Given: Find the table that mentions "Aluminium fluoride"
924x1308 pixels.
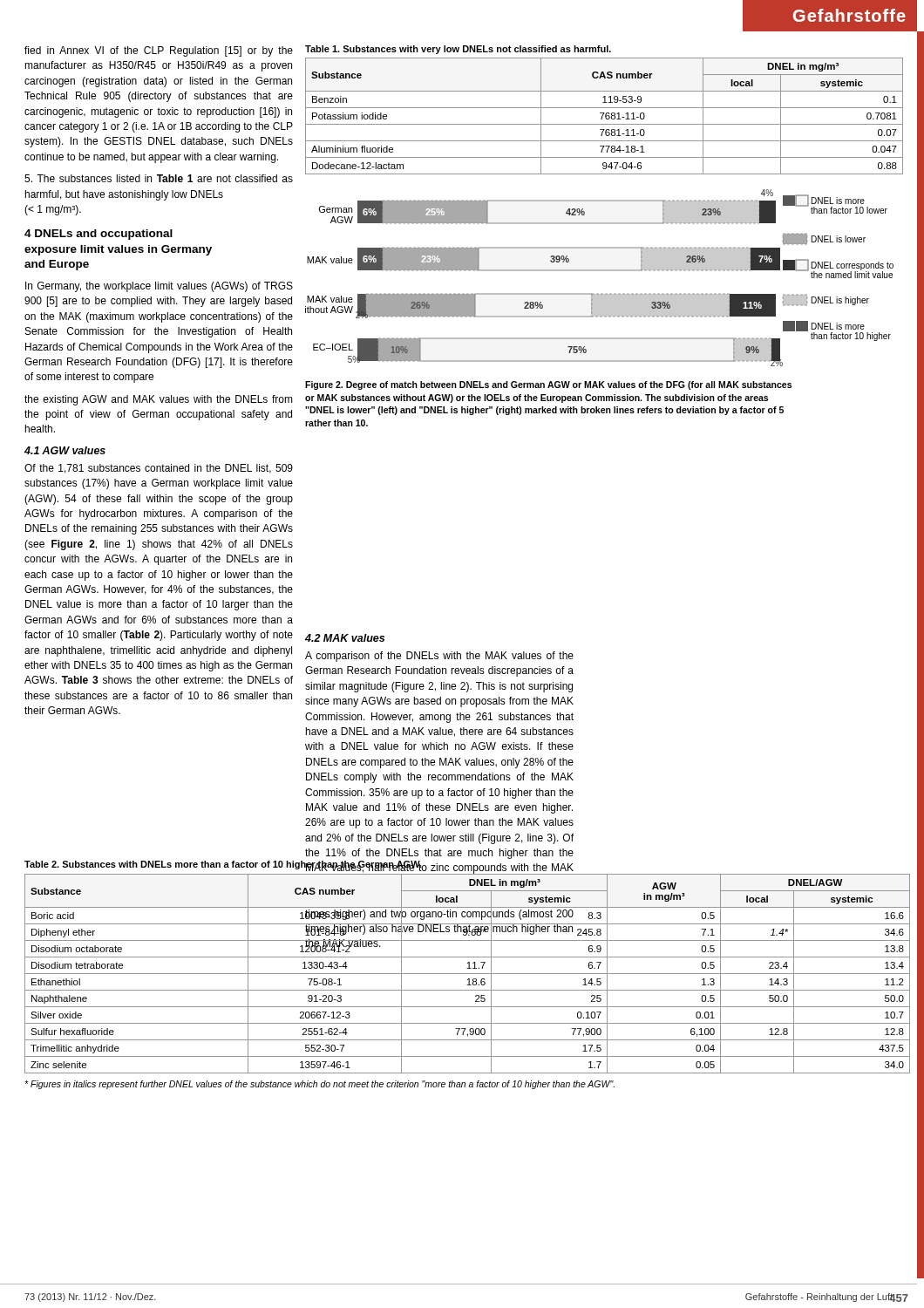Looking at the screenshot, I should (604, 116).
